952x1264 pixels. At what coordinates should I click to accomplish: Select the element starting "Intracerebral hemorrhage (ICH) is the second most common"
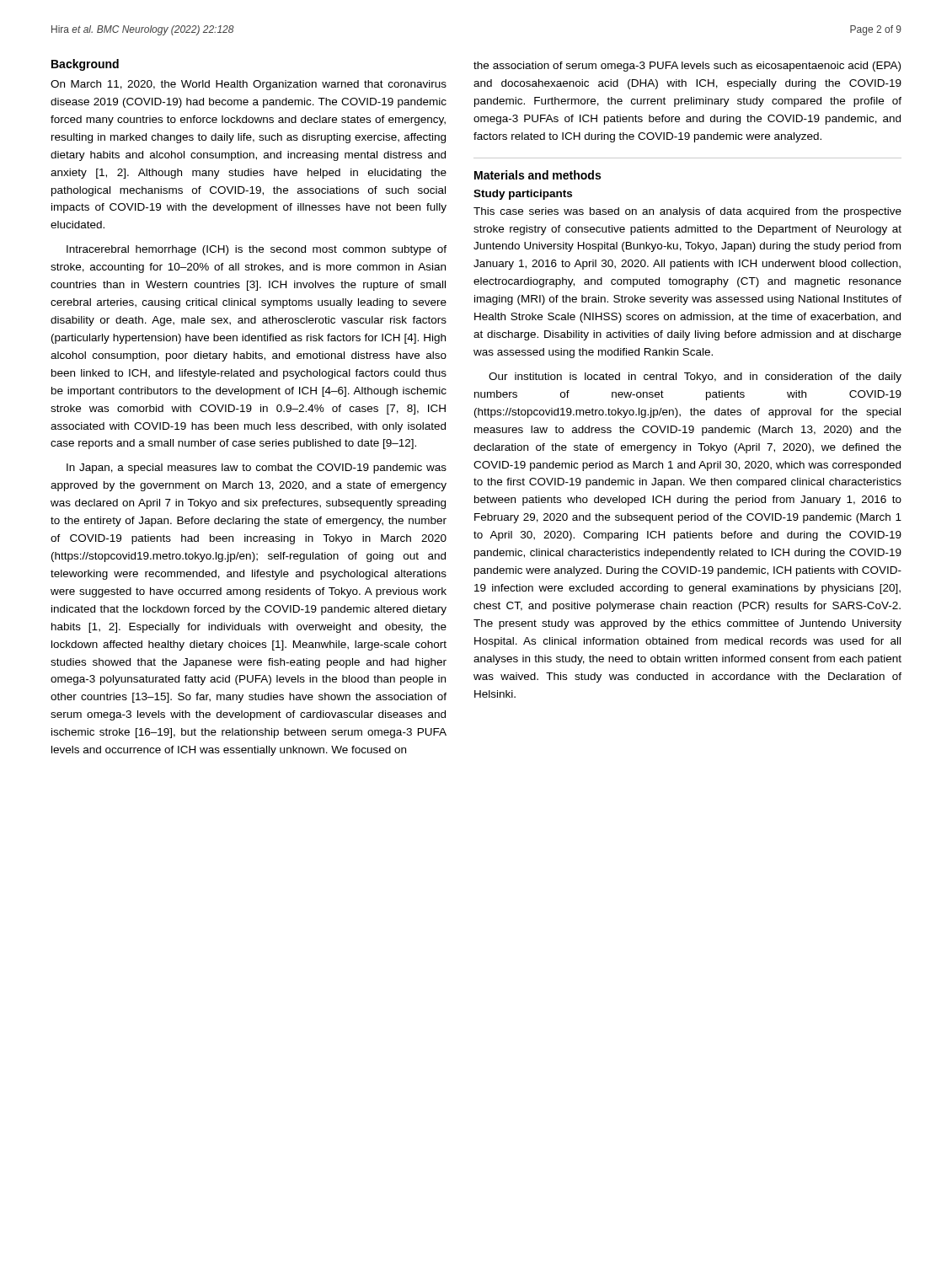point(249,347)
